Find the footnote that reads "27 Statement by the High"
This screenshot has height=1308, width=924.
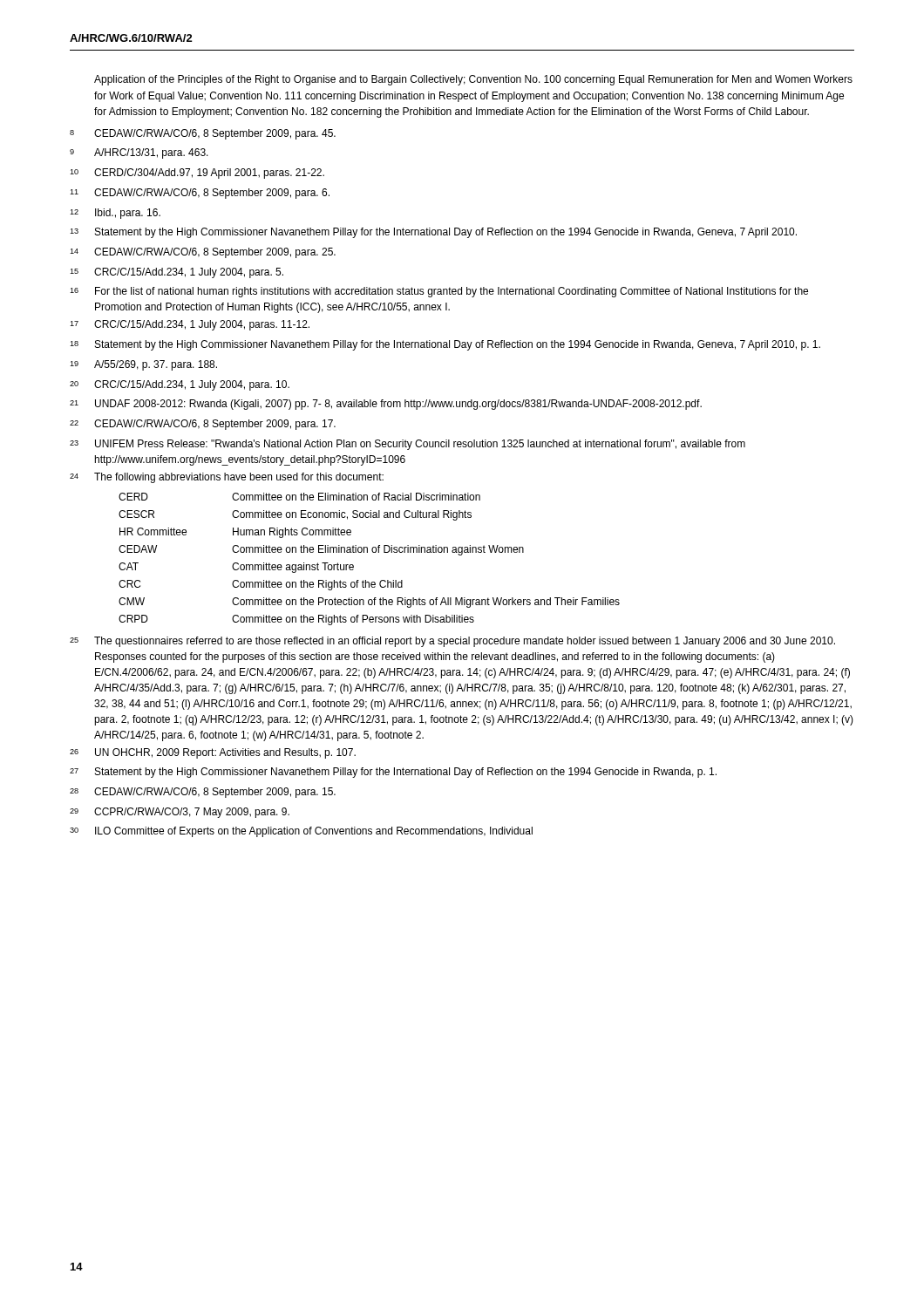point(462,773)
